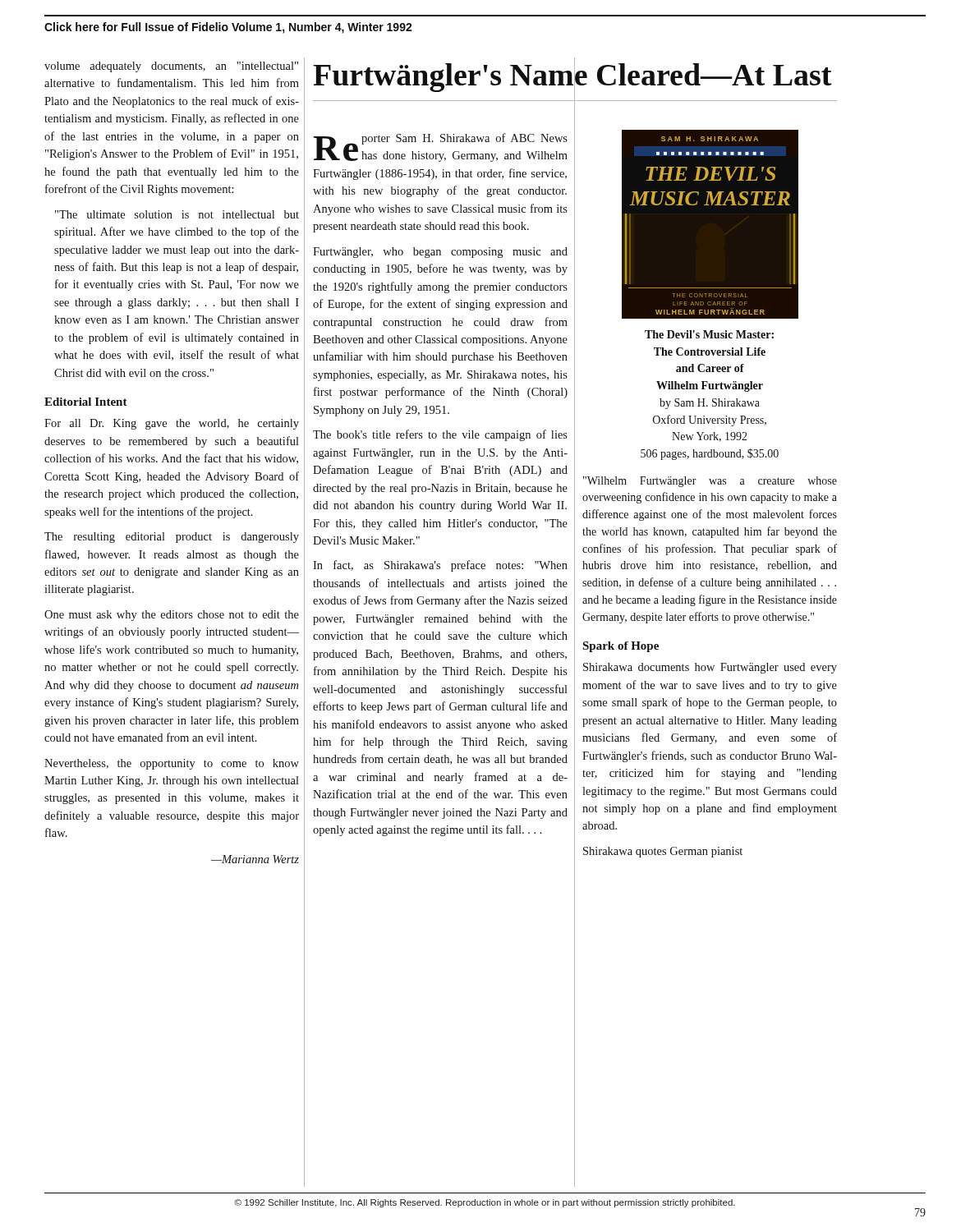Find the text starting "Shirakawa quotes German pianist"
The width and height of the screenshot is (970, 1232).
pyautogui.click(x=710, y=851)
